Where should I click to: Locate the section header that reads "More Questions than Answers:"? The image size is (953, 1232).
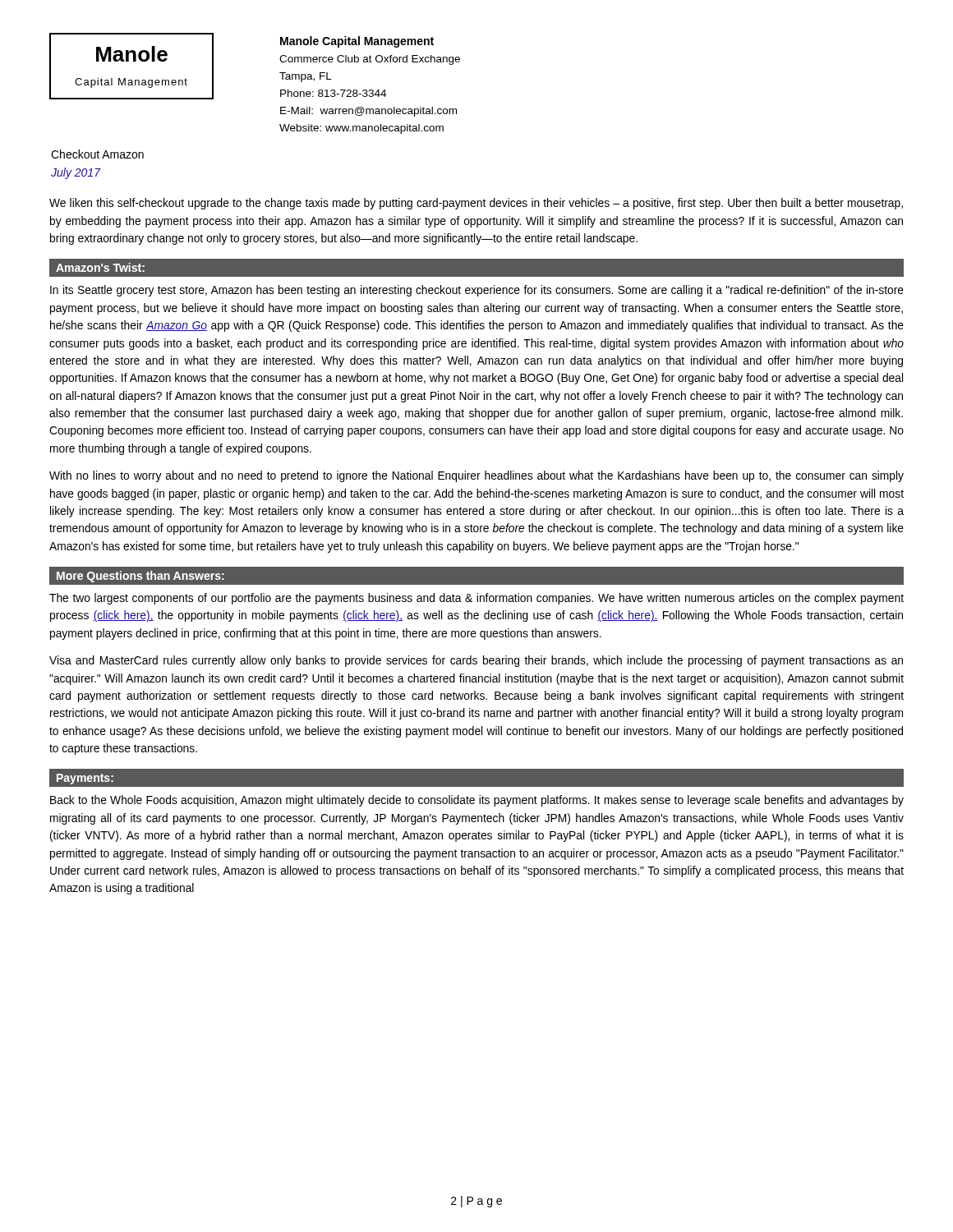pyautogui.click(x=140, y=576)
